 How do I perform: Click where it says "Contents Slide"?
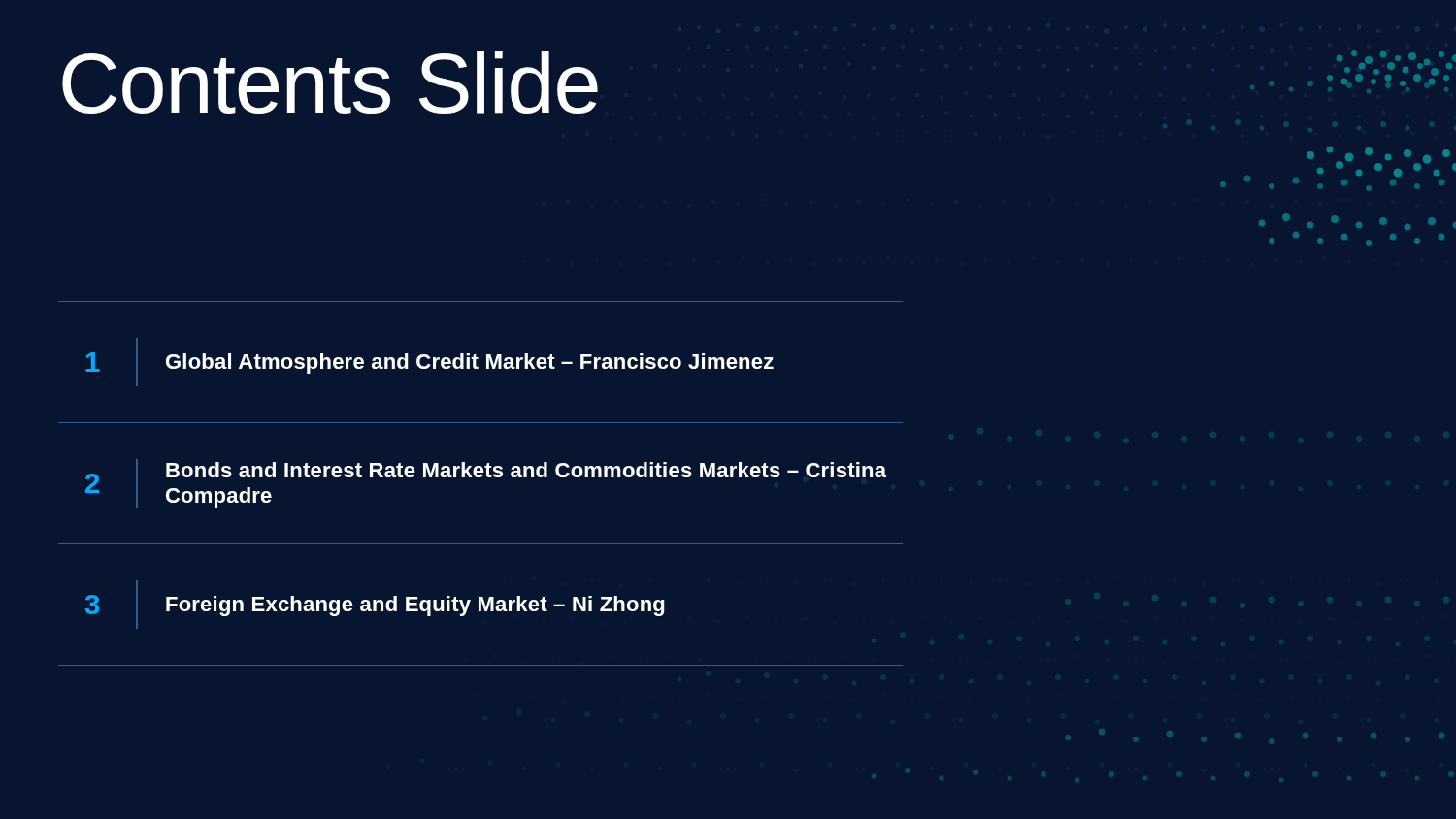[x=329, y=84]
